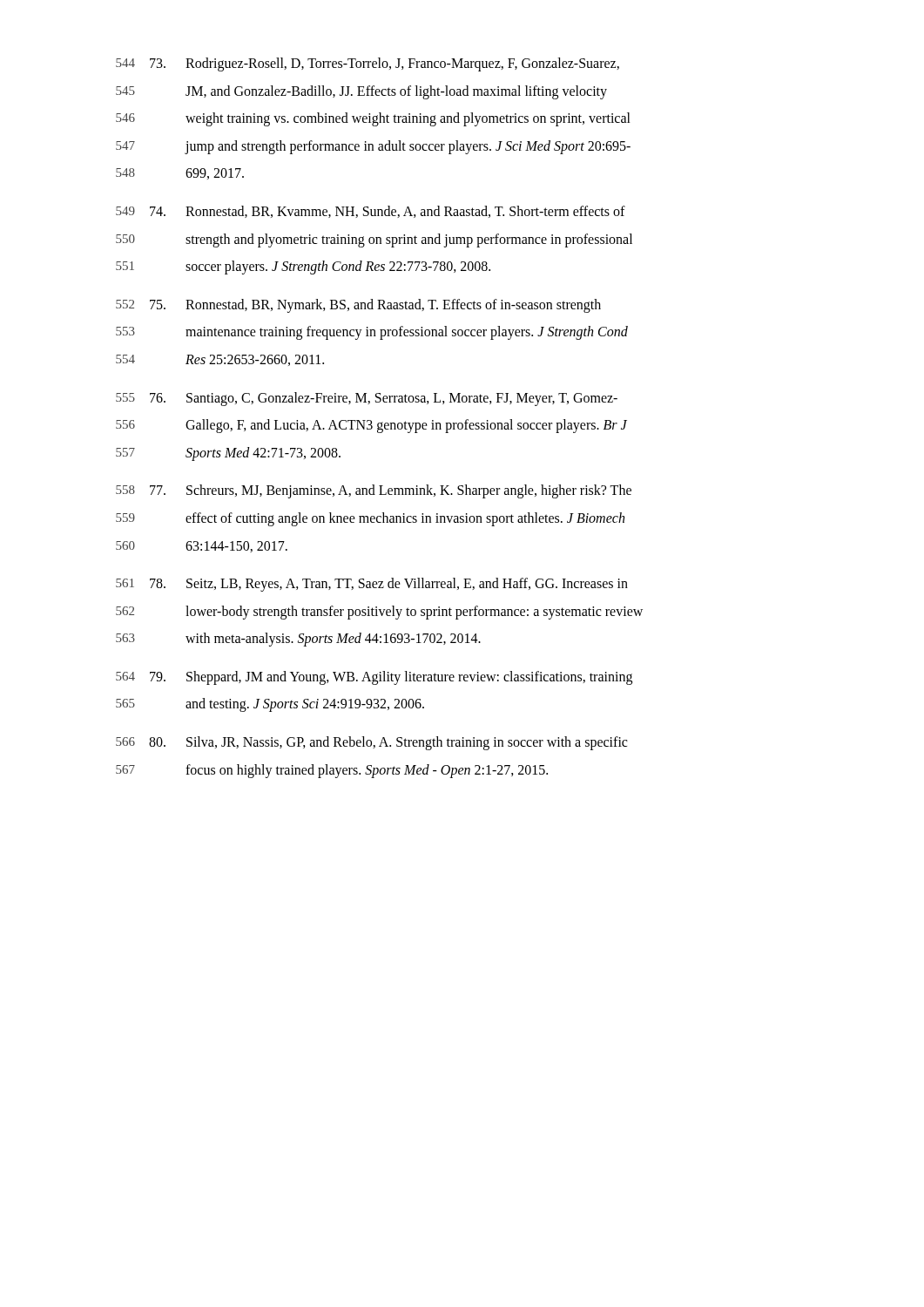
Task: Find the block on this page that starts "549 74. Ronnestad, BR, Kvamme, NH,"
Action: click(x=470, y=212)
